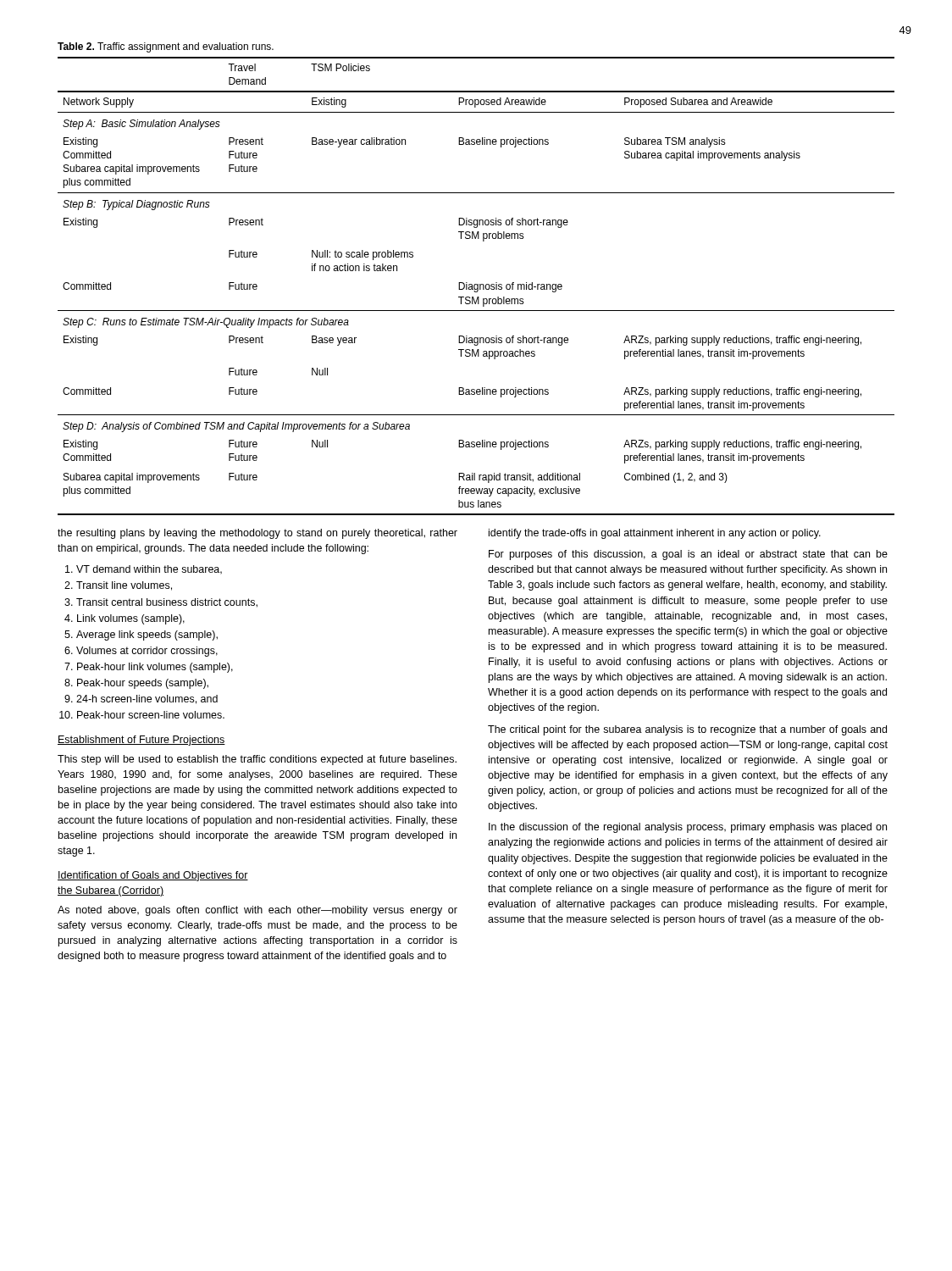
Task: Find the block on this page that starts "the resulting plans by leaving"
Action: 257,541
